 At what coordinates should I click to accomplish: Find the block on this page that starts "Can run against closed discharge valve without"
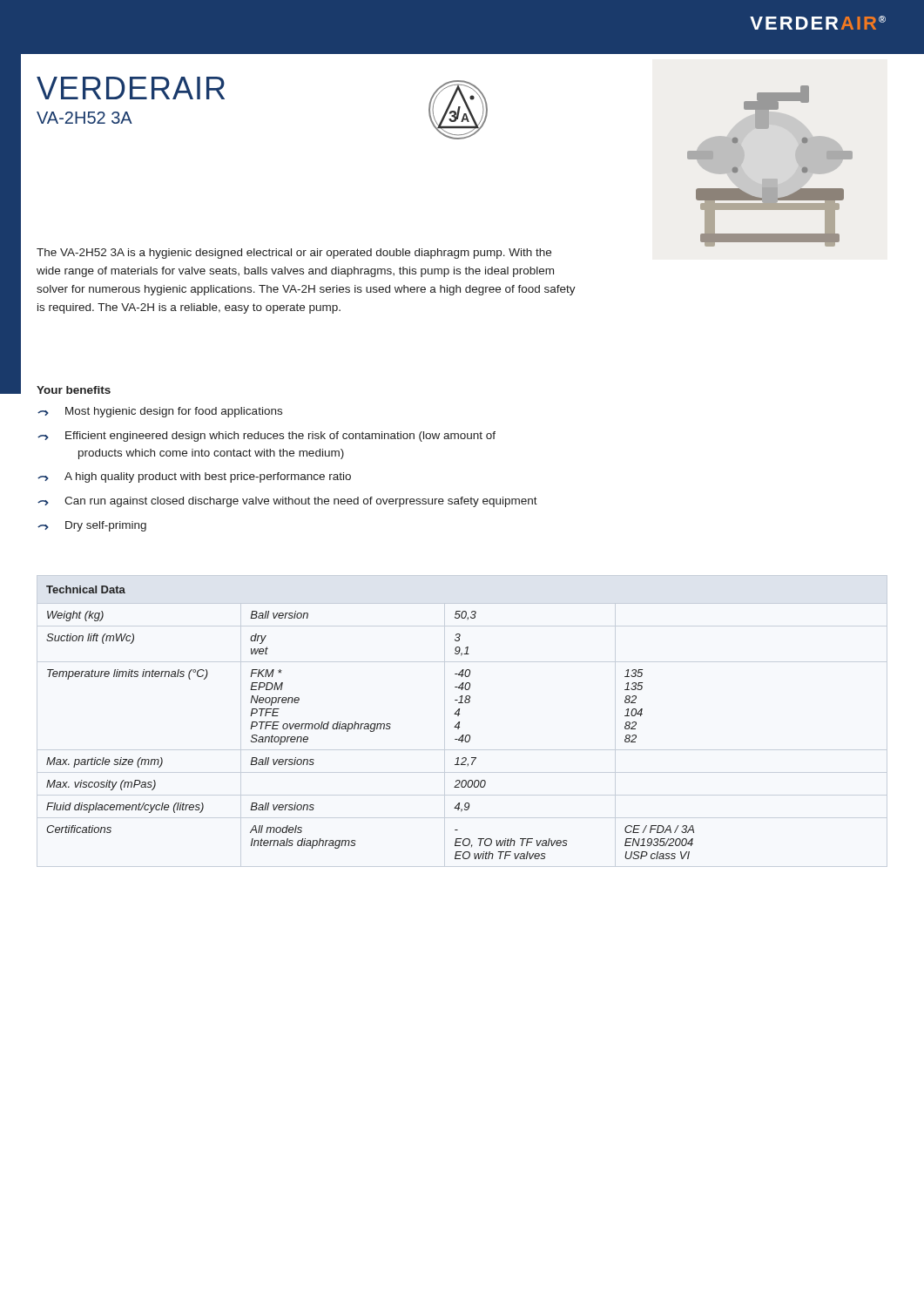(x=287, y=501)
